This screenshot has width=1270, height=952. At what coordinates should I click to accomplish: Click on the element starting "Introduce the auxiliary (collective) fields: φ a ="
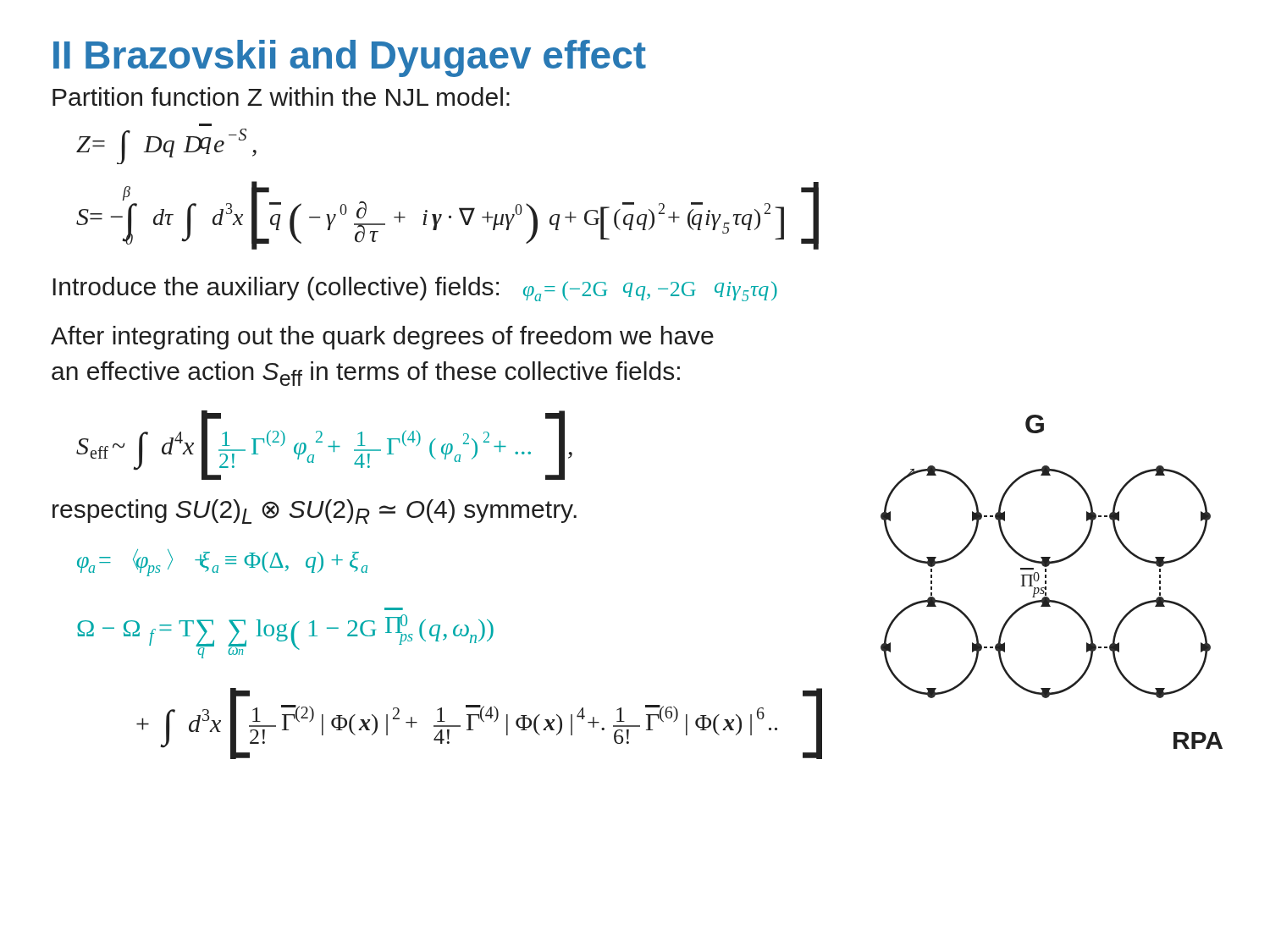click(473, 288)
